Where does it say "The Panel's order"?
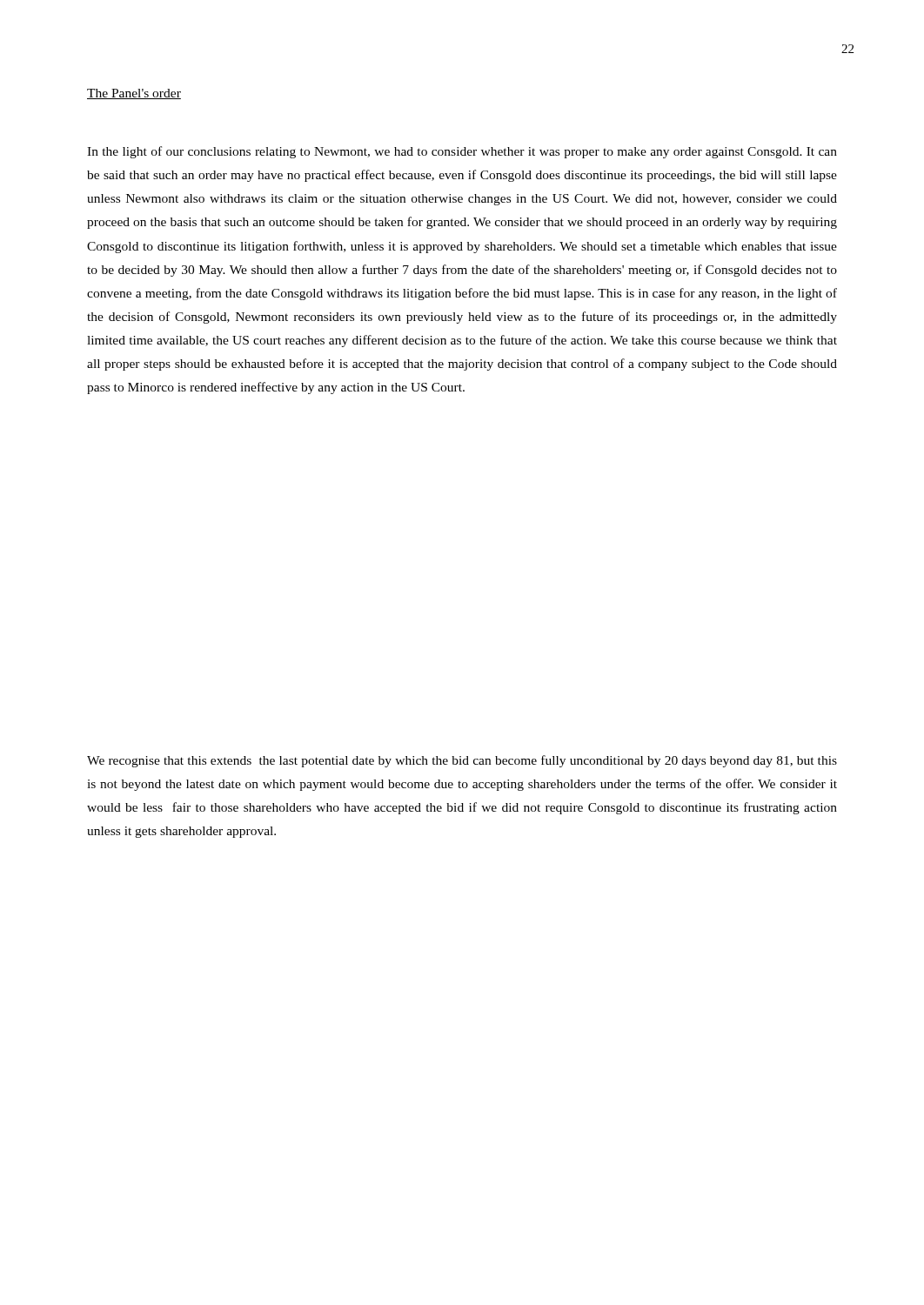The width and height of the screenshot is (924, 1305). pyautogui.click(x=134, y=93)
